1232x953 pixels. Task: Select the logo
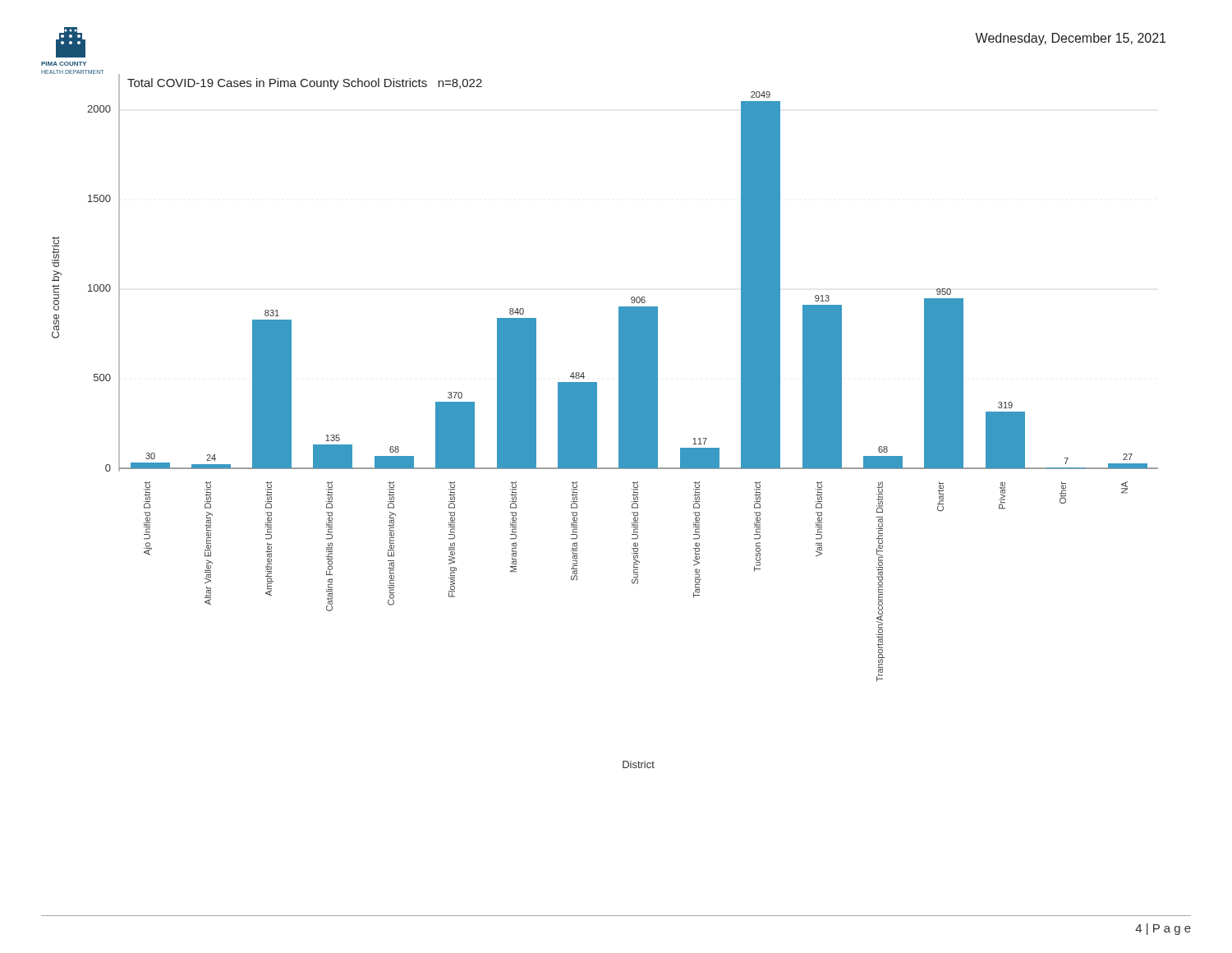tap(90, 45)
